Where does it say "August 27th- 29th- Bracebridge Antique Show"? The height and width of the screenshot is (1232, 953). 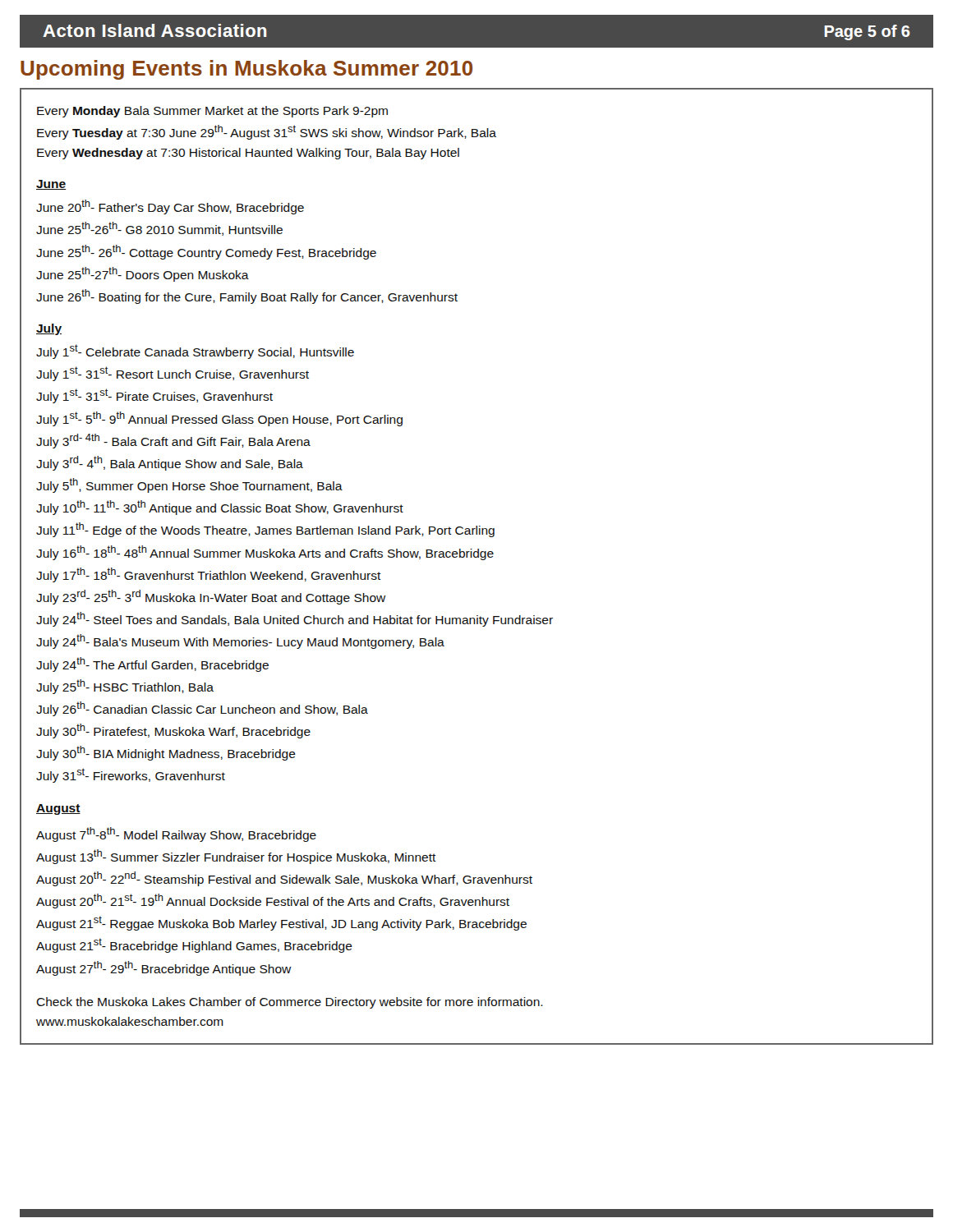coord(164,967)
